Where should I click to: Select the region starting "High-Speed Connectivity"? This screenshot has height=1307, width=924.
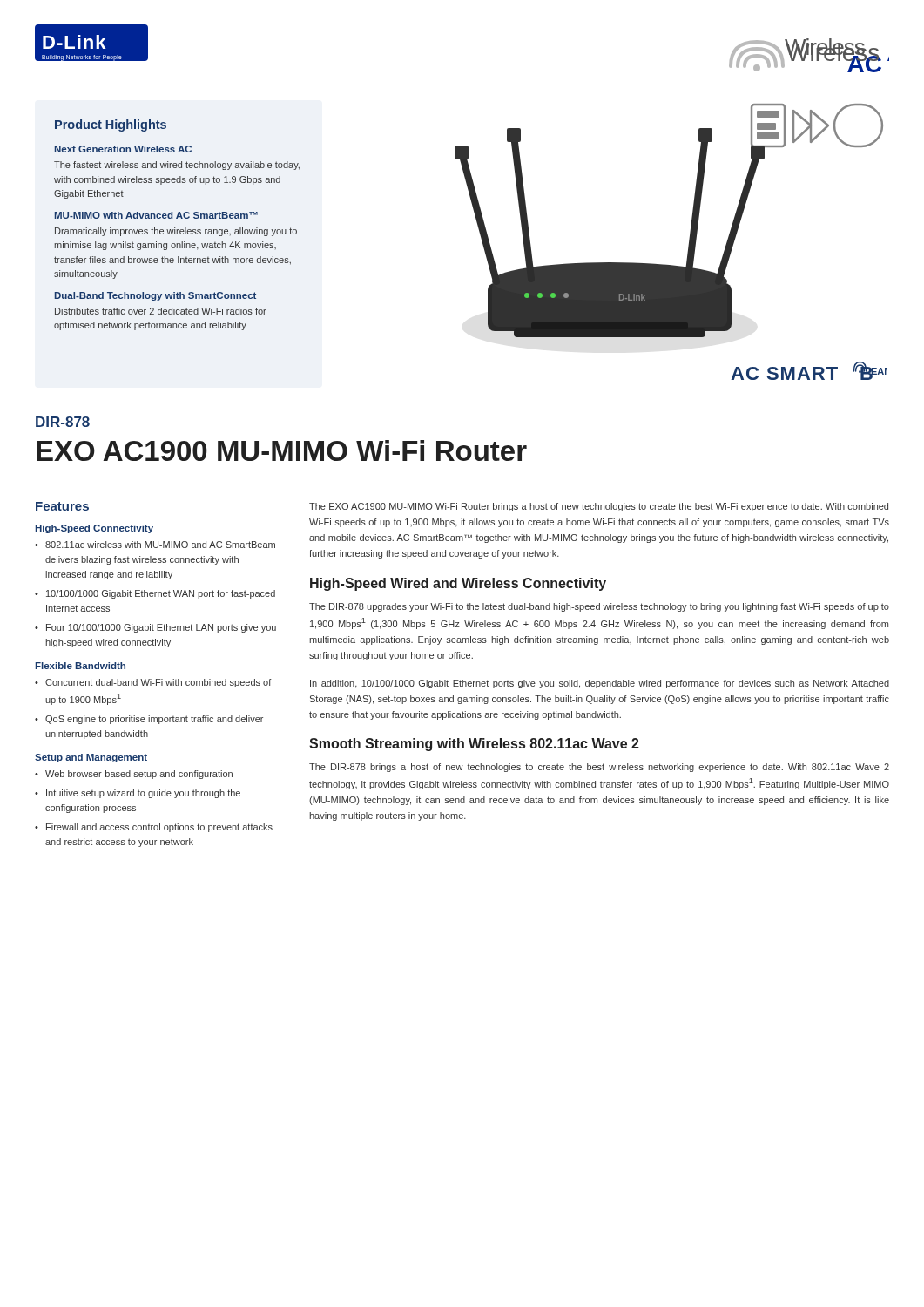pyautogui.click(x=94, y=528)
